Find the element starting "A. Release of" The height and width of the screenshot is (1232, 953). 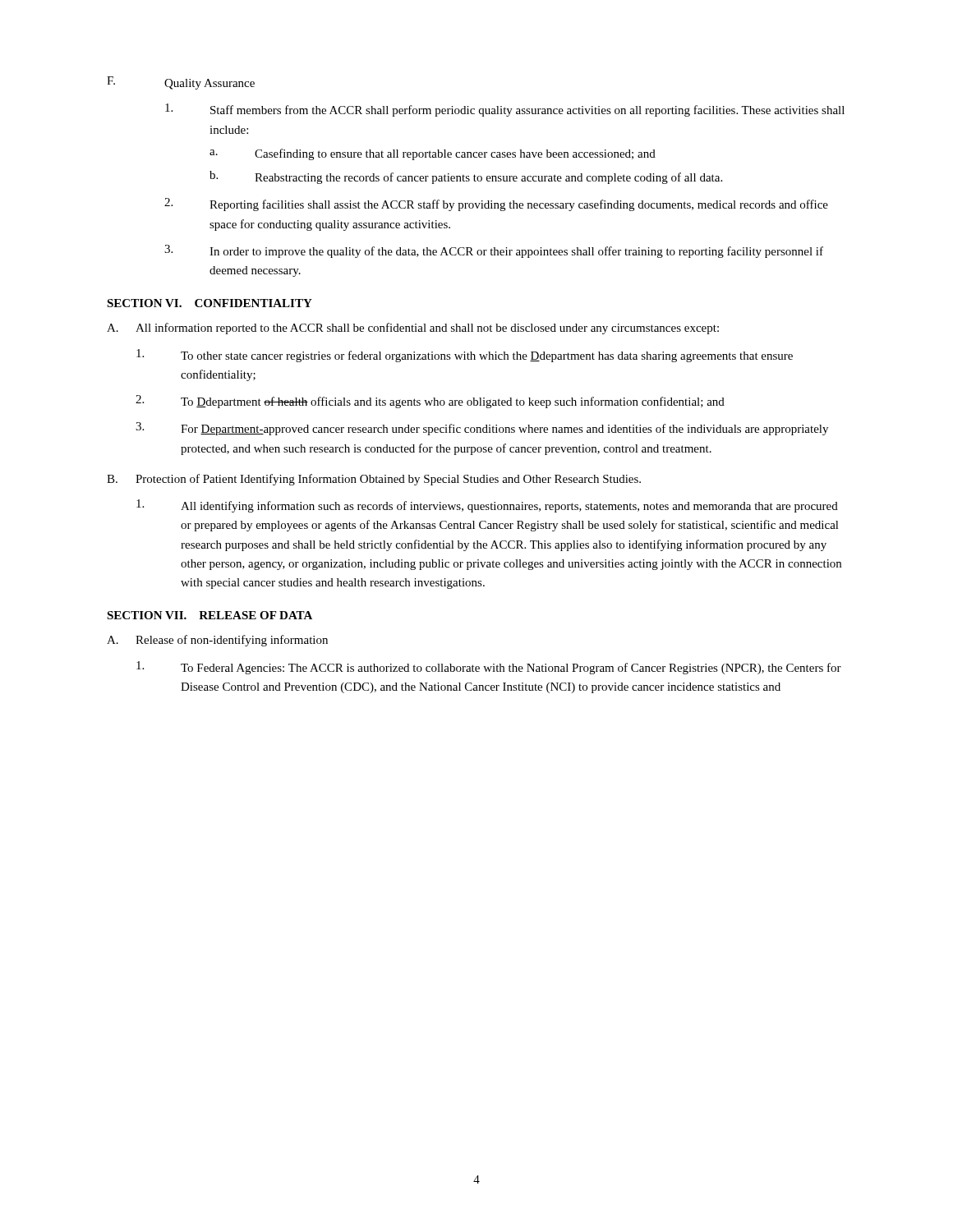[x=217, y=641]
